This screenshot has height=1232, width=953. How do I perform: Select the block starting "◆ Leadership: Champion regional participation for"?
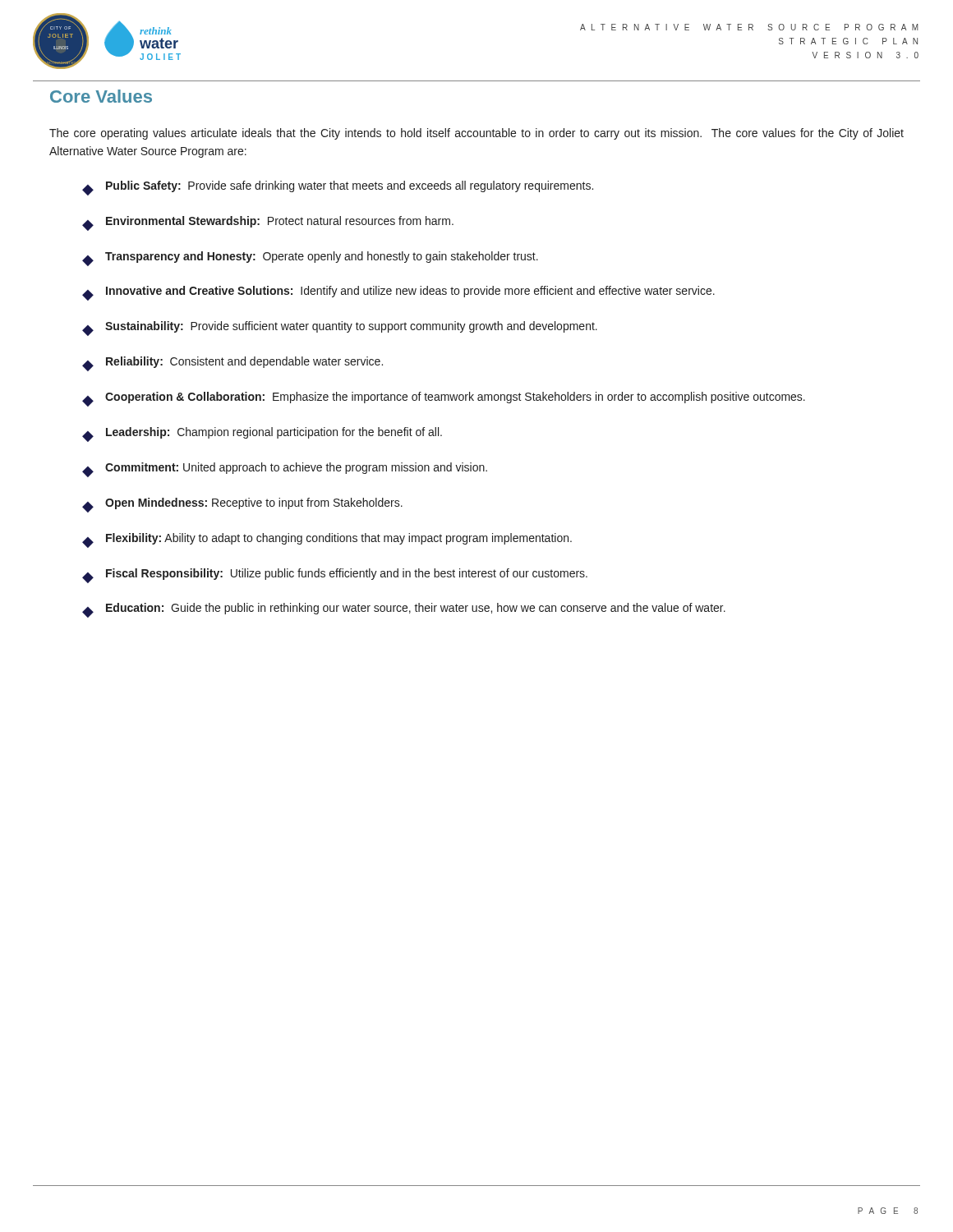coord(262,434)
